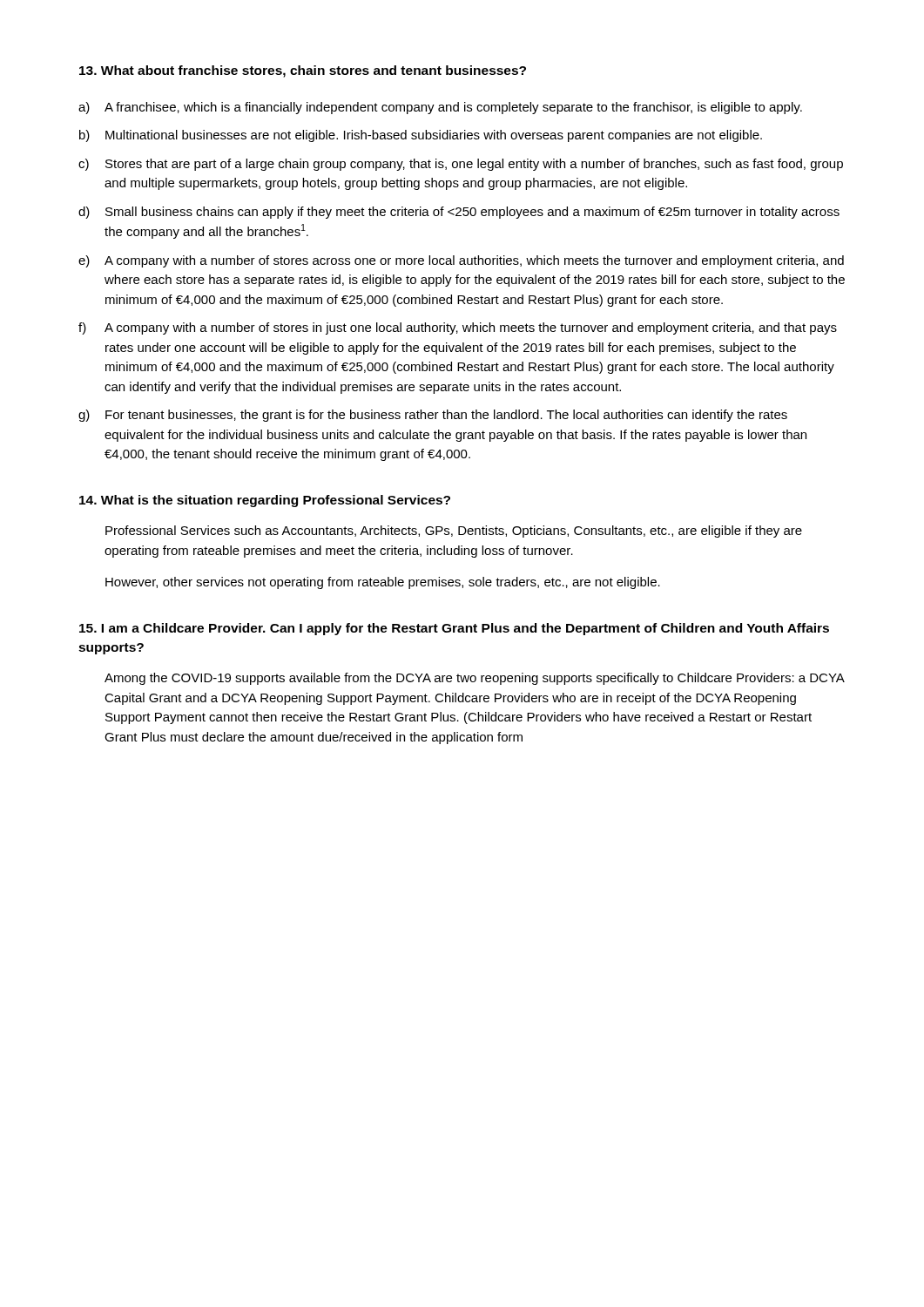924x1307 pixels.
Task: Click on the passage starting "c) Stores that"
Action: click(x=462, y=174)
